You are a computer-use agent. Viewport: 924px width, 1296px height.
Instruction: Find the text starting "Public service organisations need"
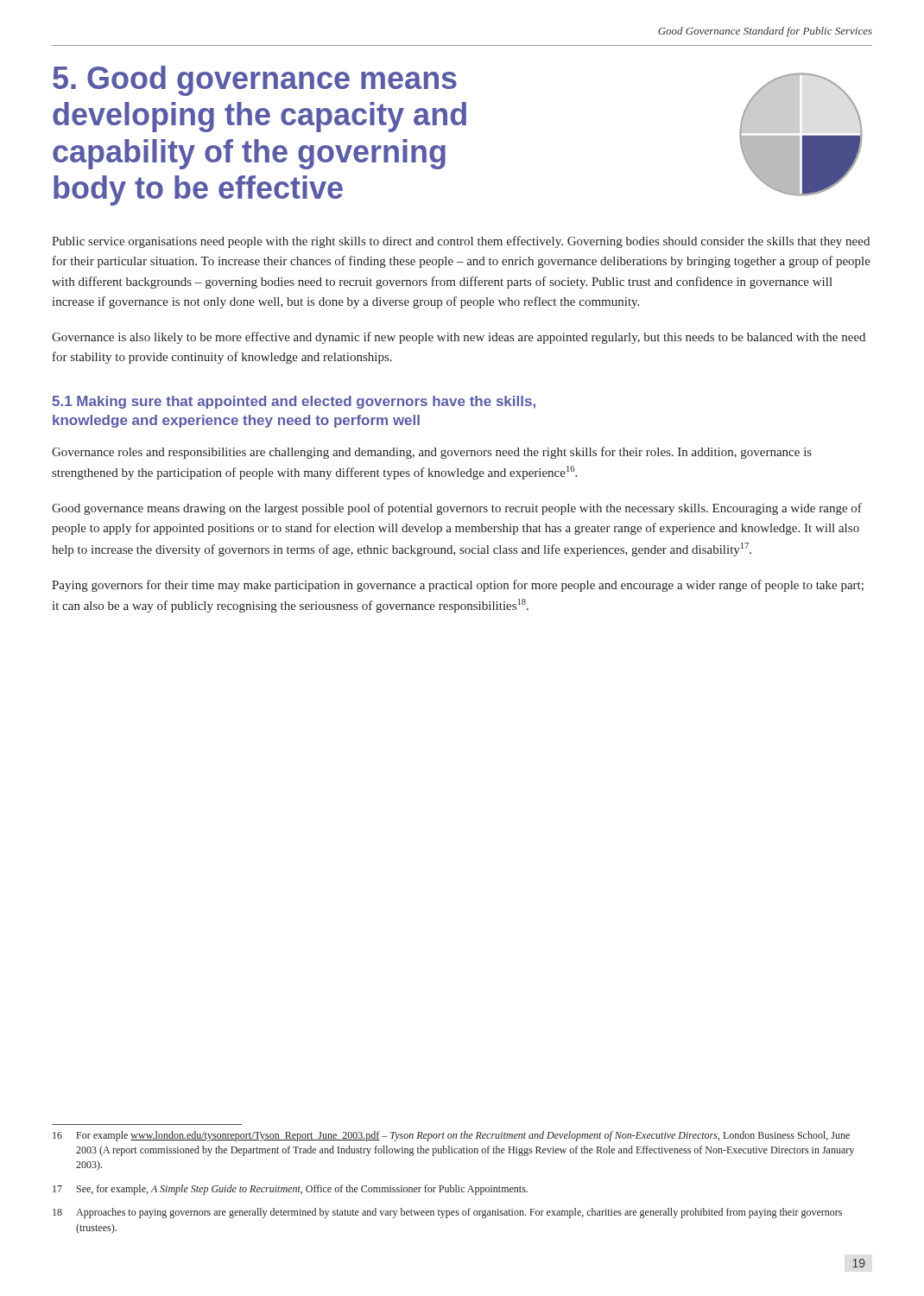click(x=461, y=271)
